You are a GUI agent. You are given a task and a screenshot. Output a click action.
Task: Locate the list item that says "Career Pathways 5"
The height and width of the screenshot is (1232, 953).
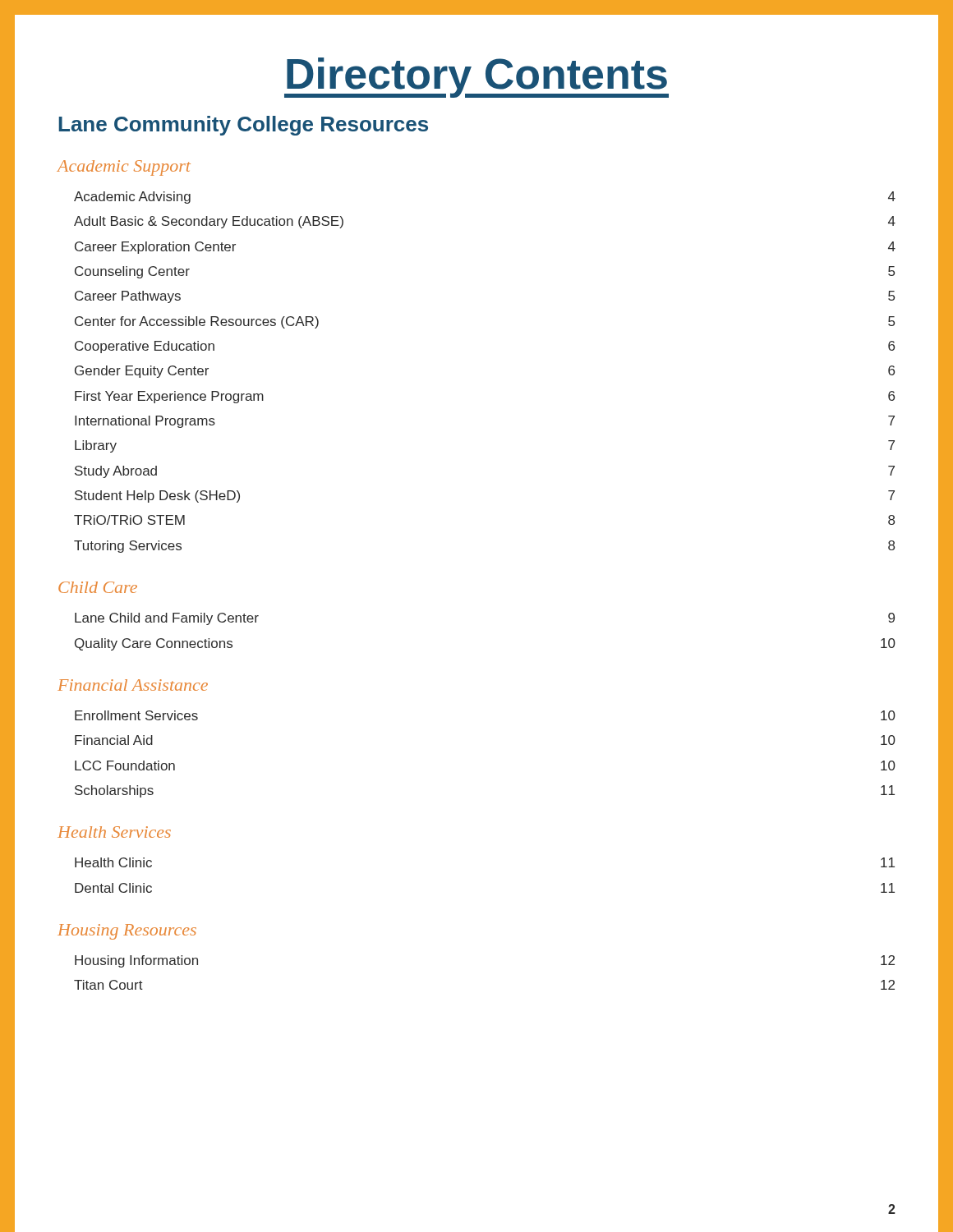pos(125,297)
